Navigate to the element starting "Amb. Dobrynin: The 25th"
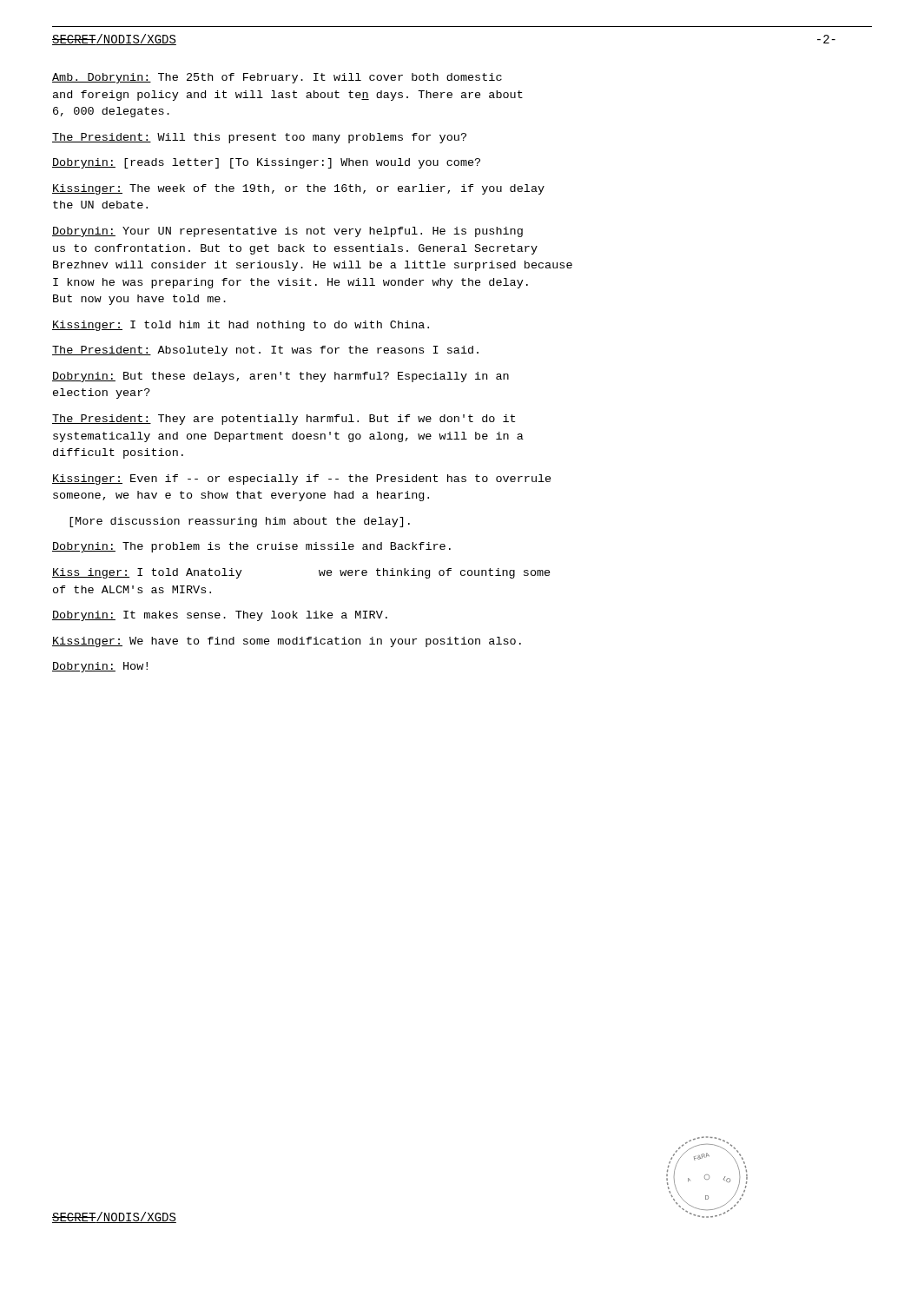 pos(288,95)
